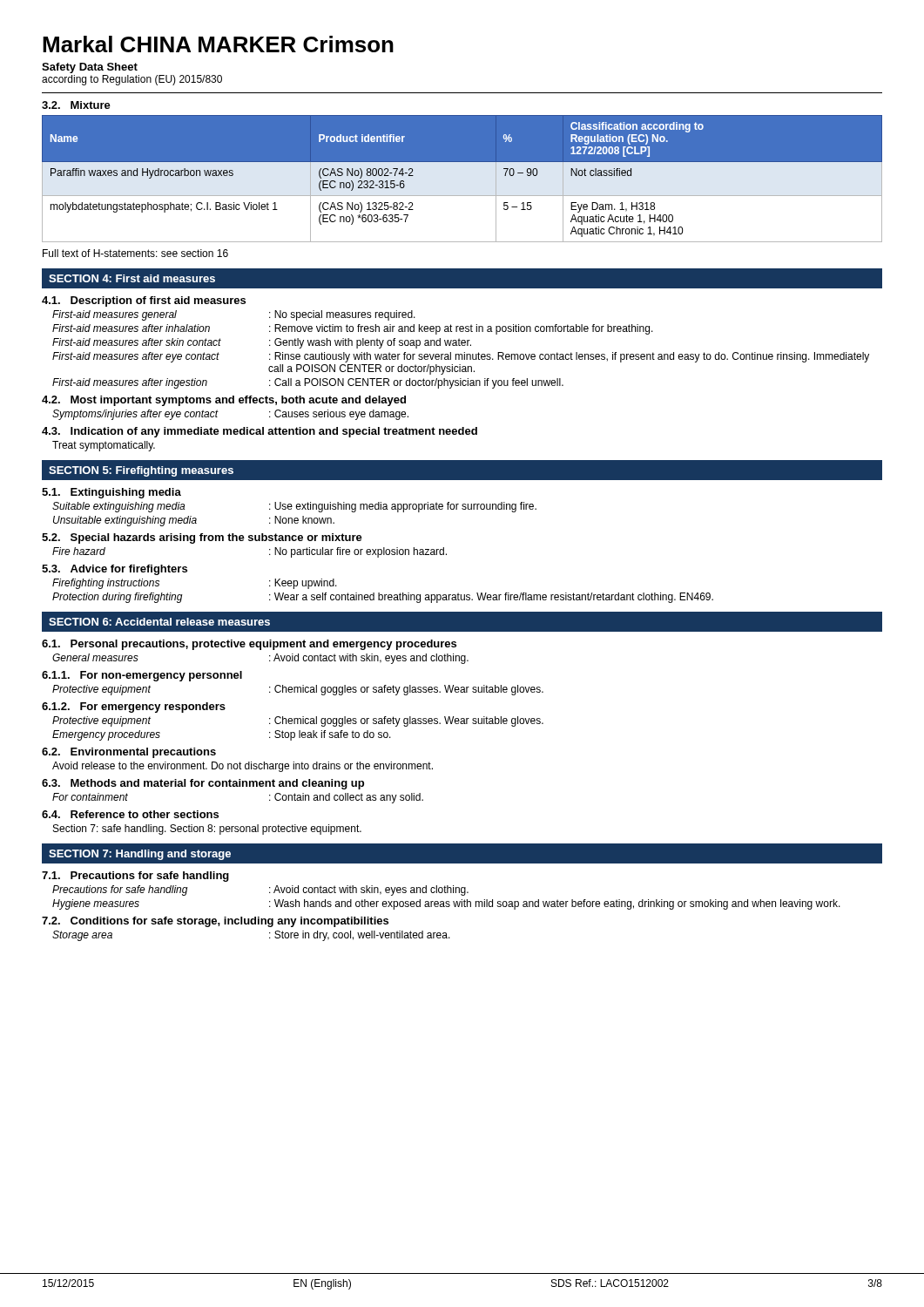The height and width of the screenshot is (1307, 924).
Task: Find the section header that reads "3.2. Mixture"
Action: [x=76, y=105]
